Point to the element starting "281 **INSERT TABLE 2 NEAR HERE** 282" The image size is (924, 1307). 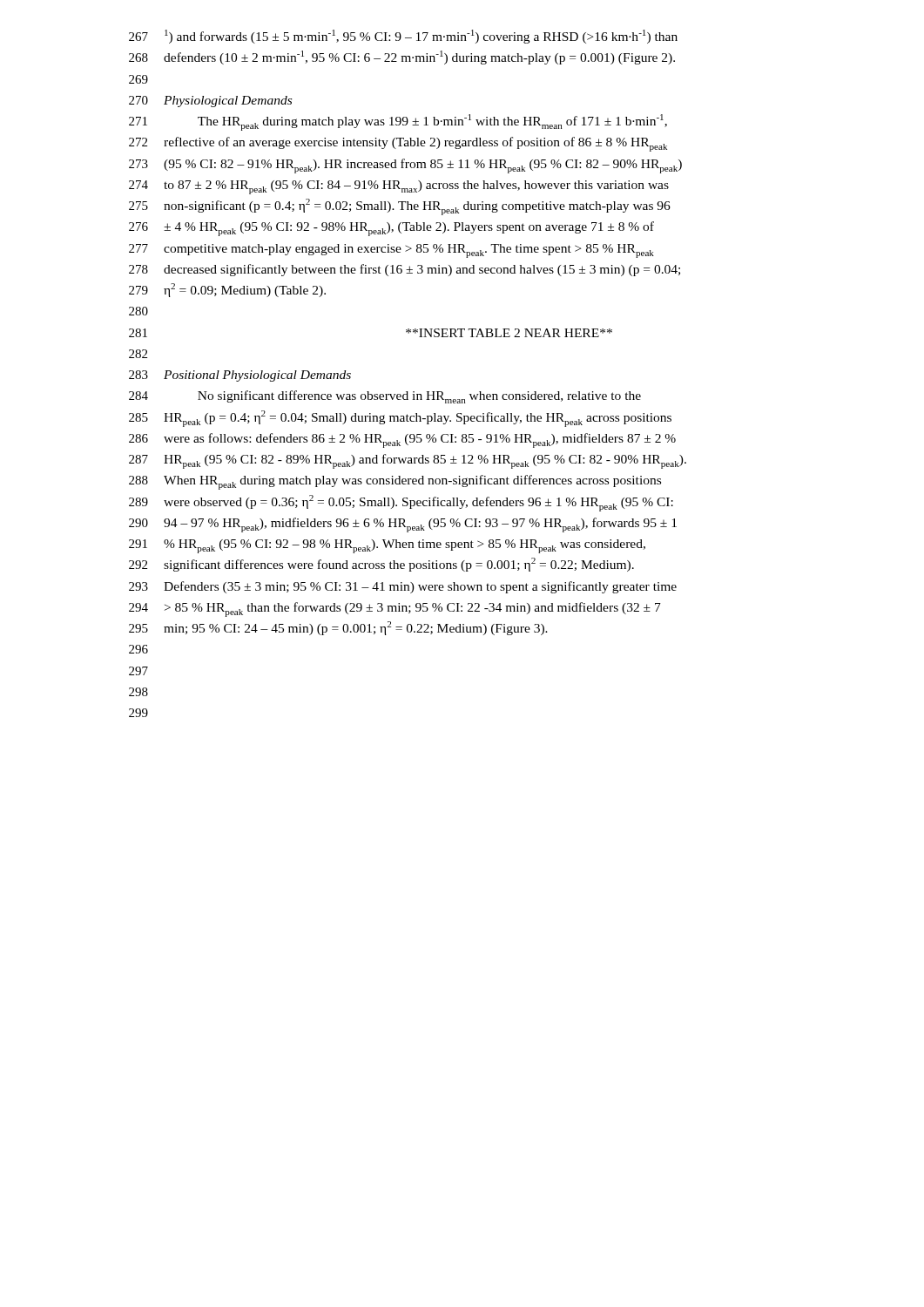tap(484, 343)
